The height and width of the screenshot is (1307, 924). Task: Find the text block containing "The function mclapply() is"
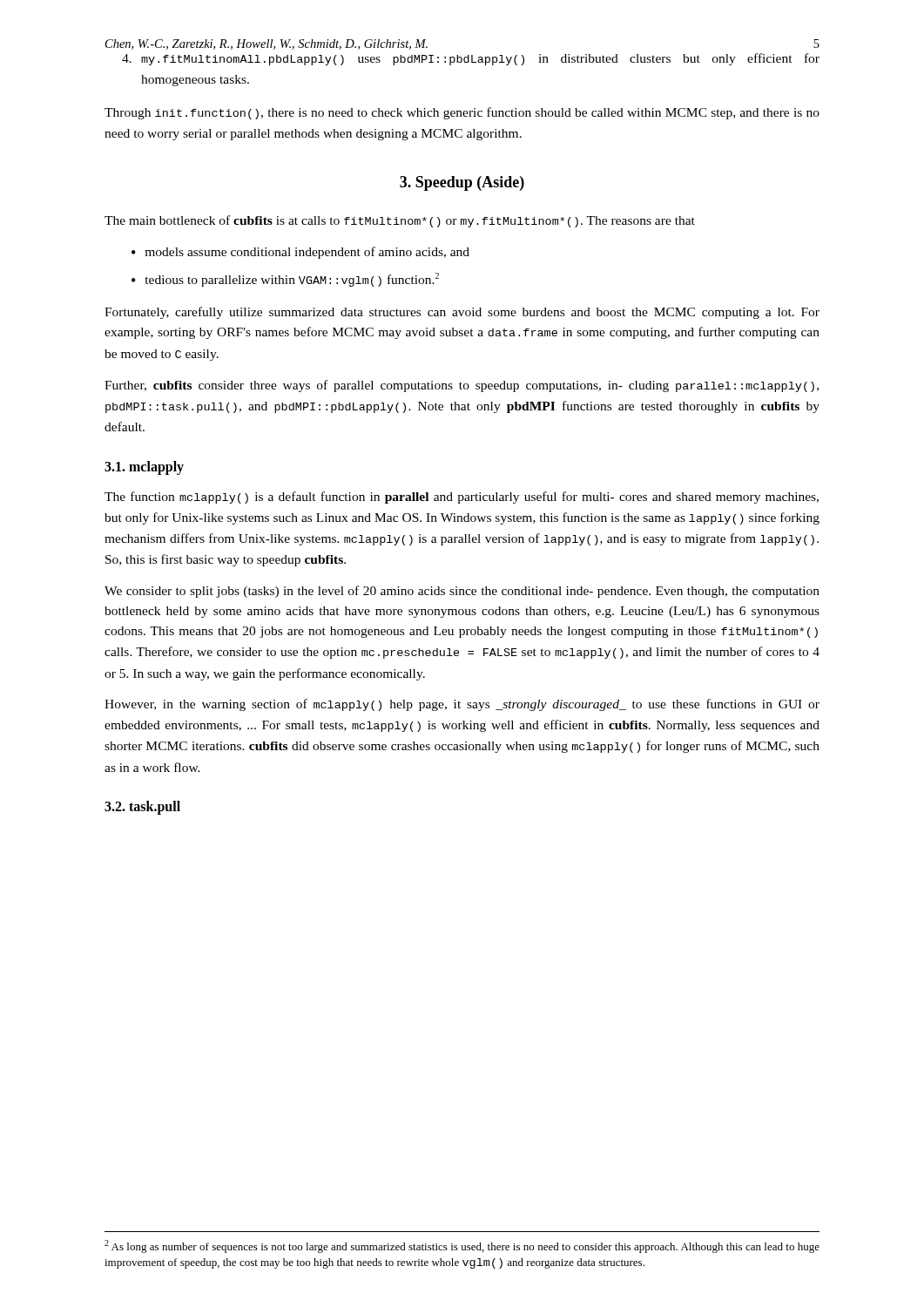coord(462,528)
